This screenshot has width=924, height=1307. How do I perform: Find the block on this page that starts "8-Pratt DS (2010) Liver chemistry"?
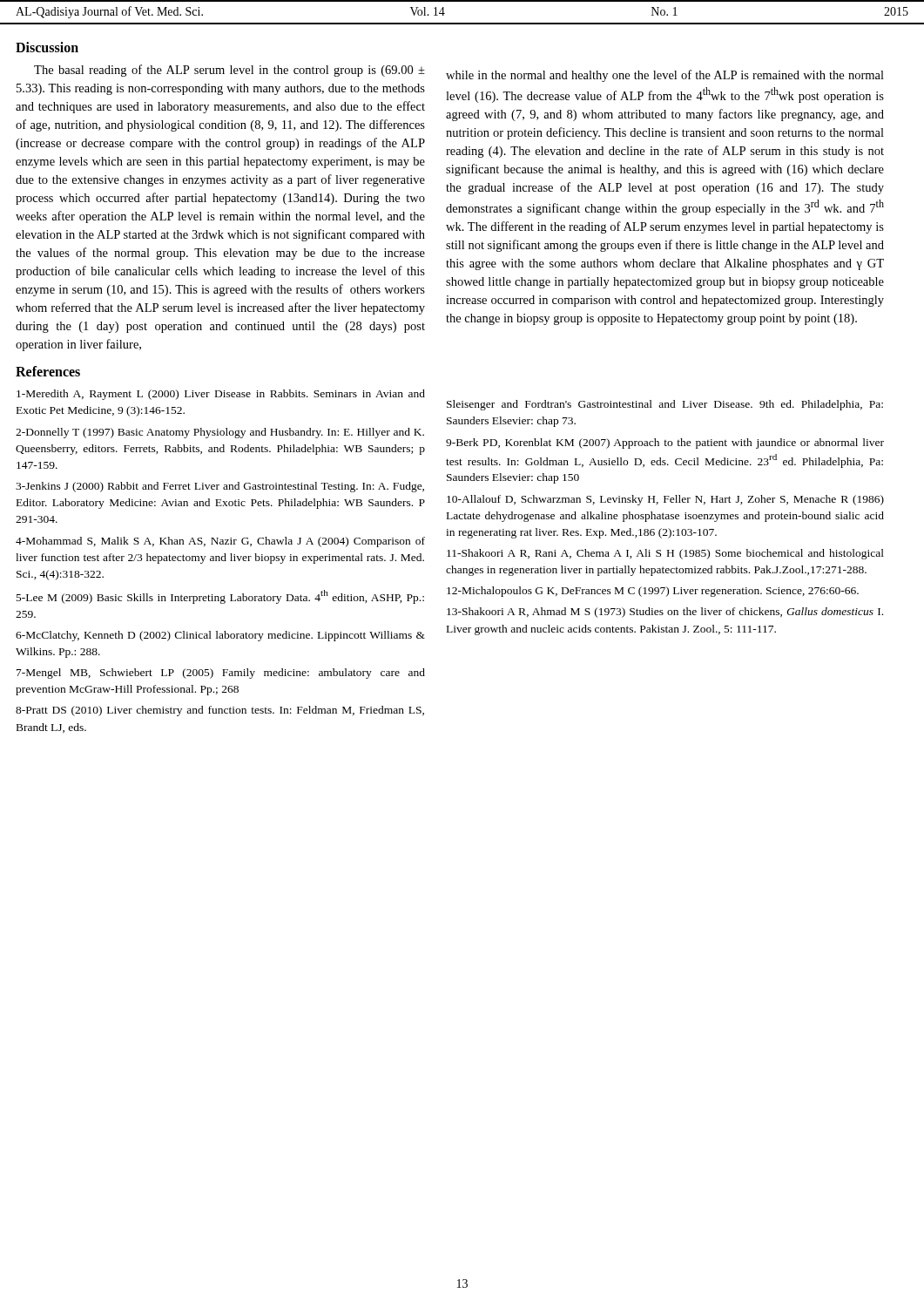220,718
